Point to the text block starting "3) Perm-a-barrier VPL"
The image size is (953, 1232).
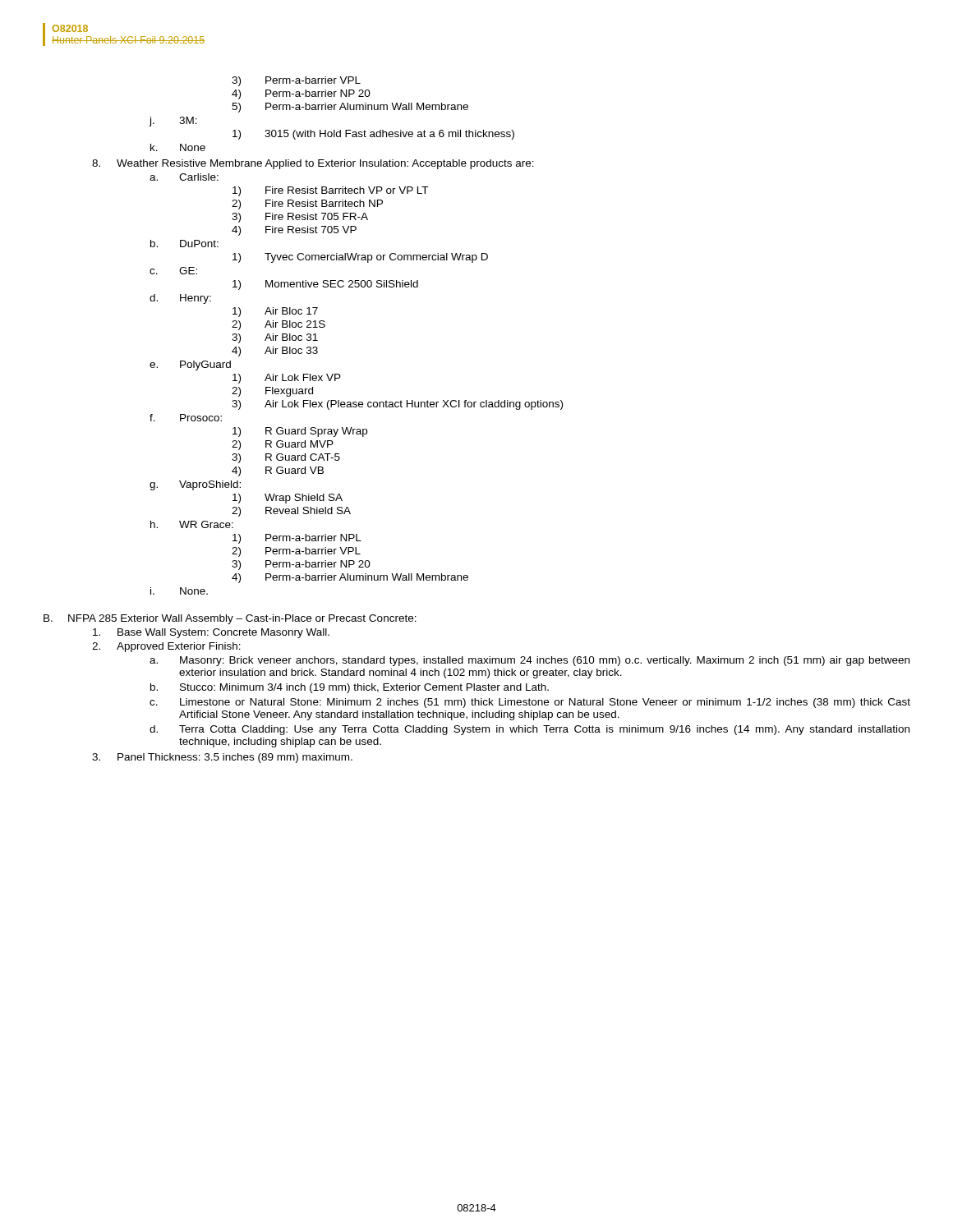pyautogui.click(x=296, y=80)
